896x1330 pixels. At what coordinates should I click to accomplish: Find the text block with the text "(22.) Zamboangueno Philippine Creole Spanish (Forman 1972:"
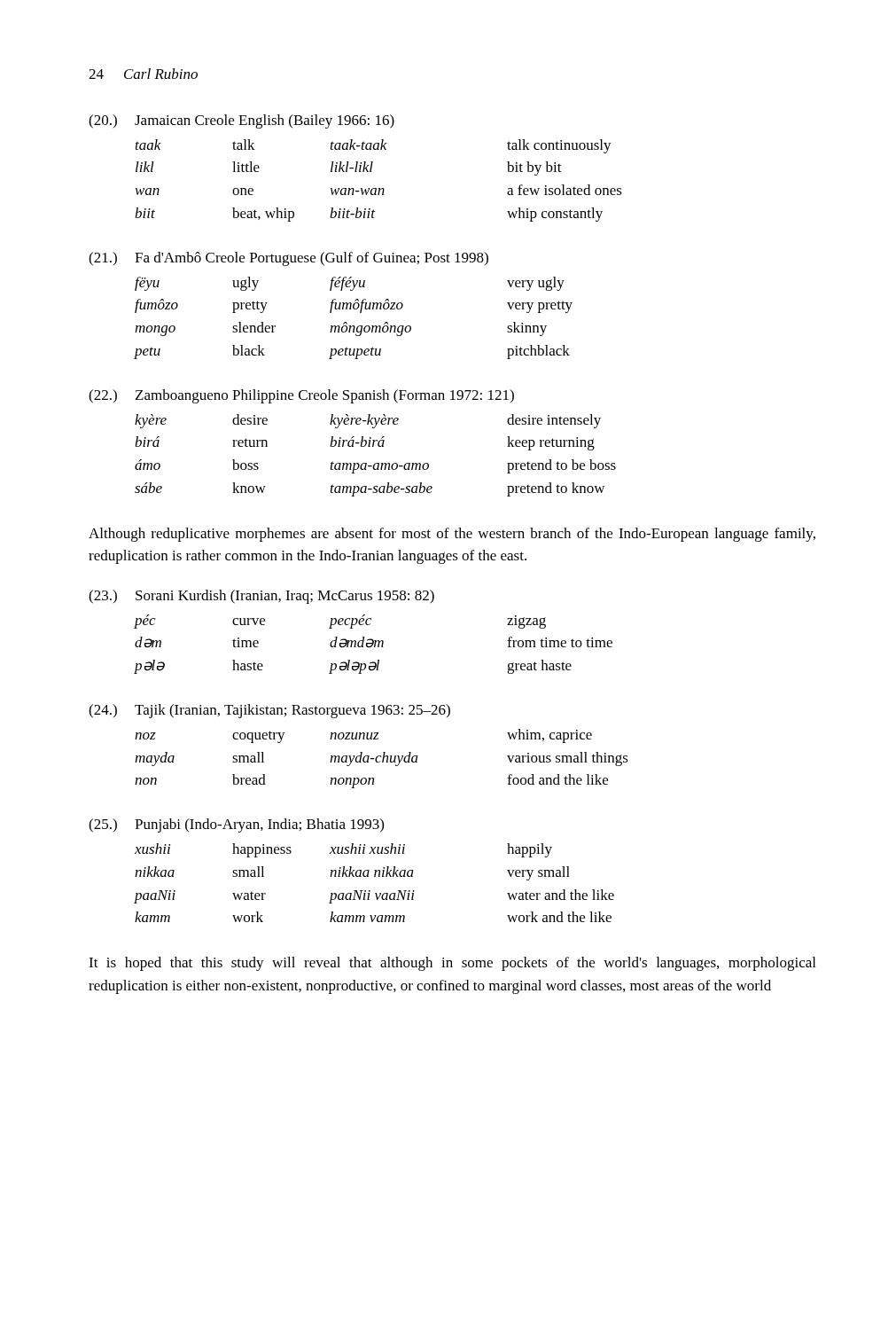[x=301, y=396]
